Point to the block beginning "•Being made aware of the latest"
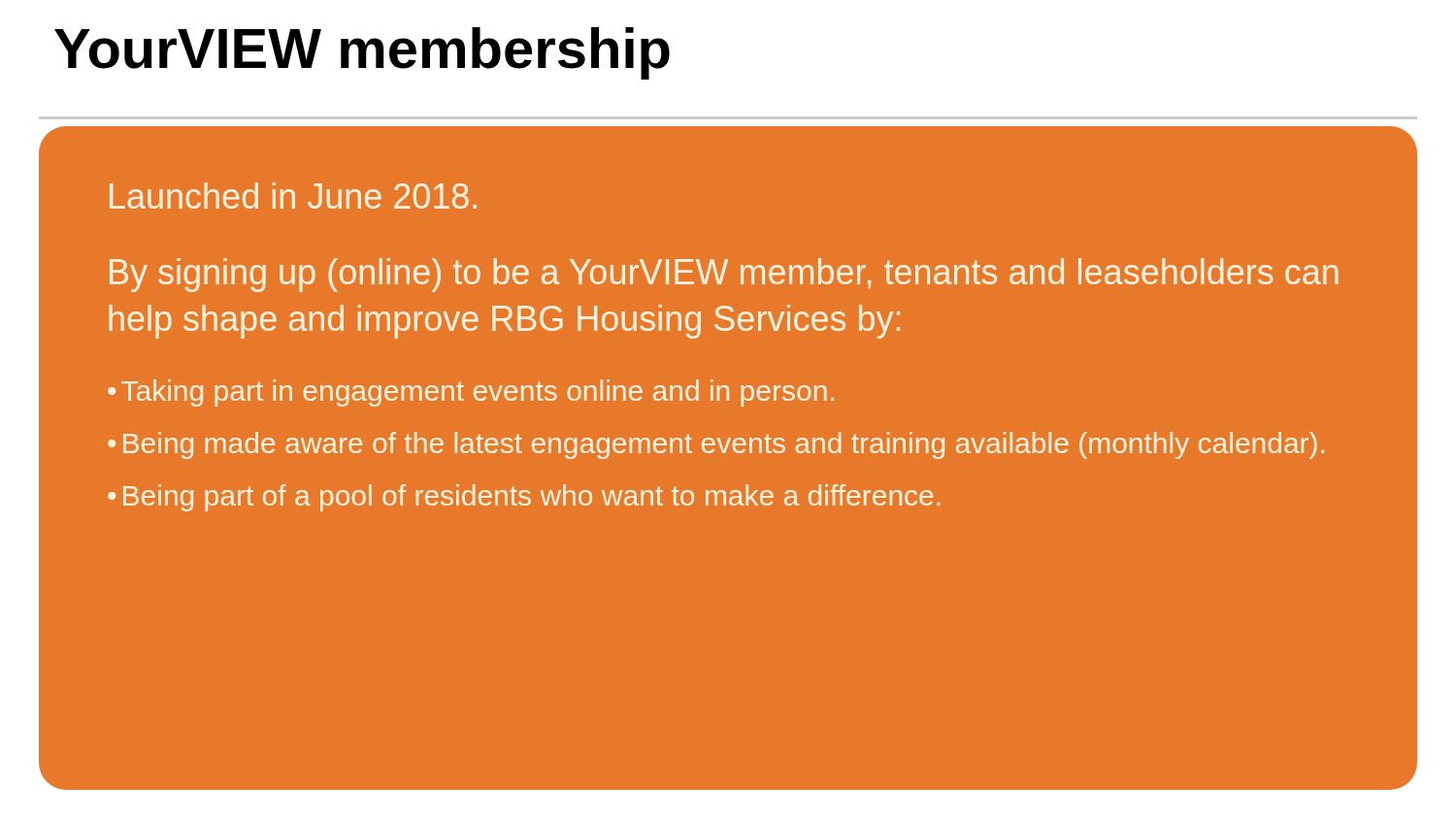Screen dimensions: 819x1456 click(728, 443)
